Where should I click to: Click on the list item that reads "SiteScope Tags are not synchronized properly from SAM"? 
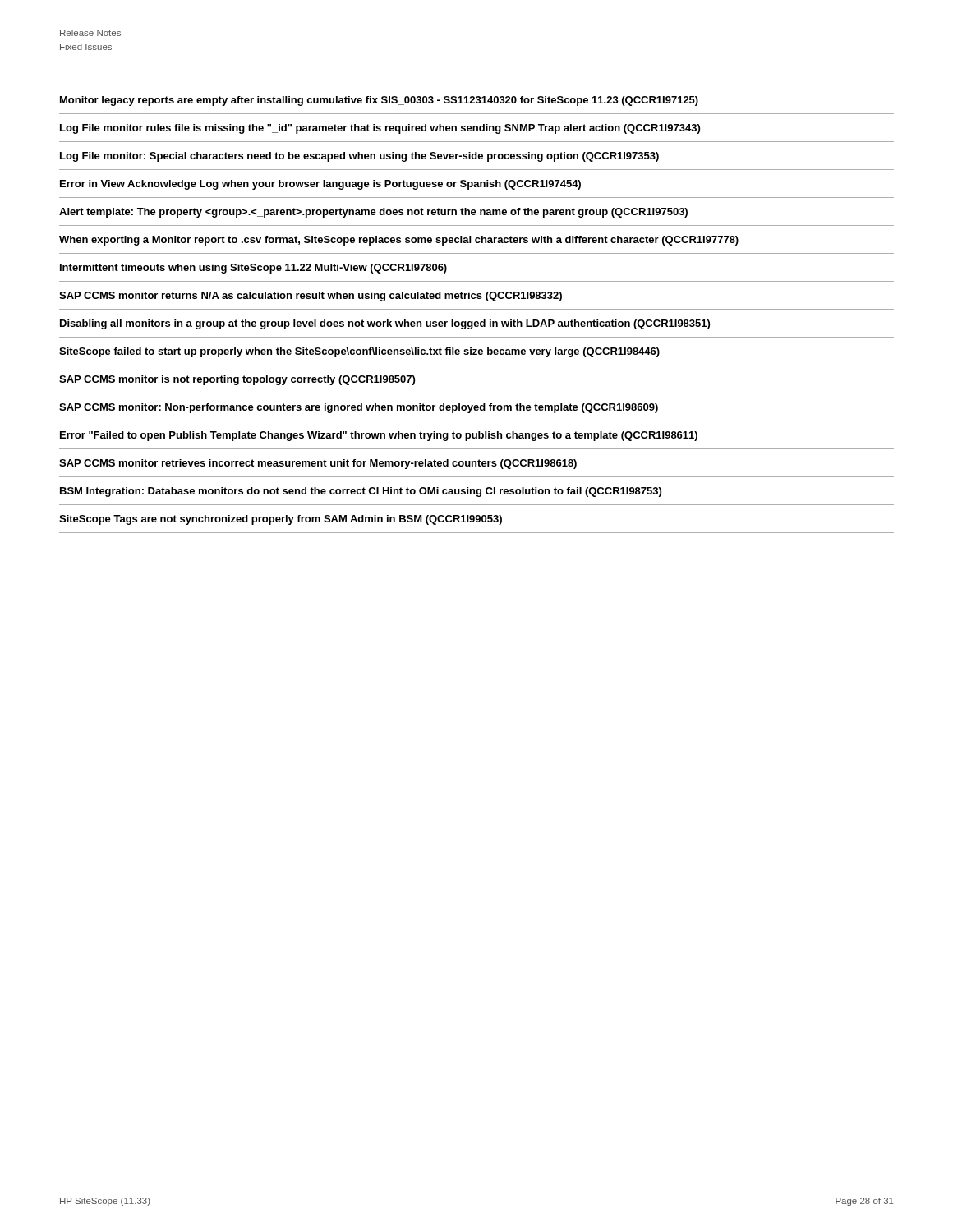281,519
